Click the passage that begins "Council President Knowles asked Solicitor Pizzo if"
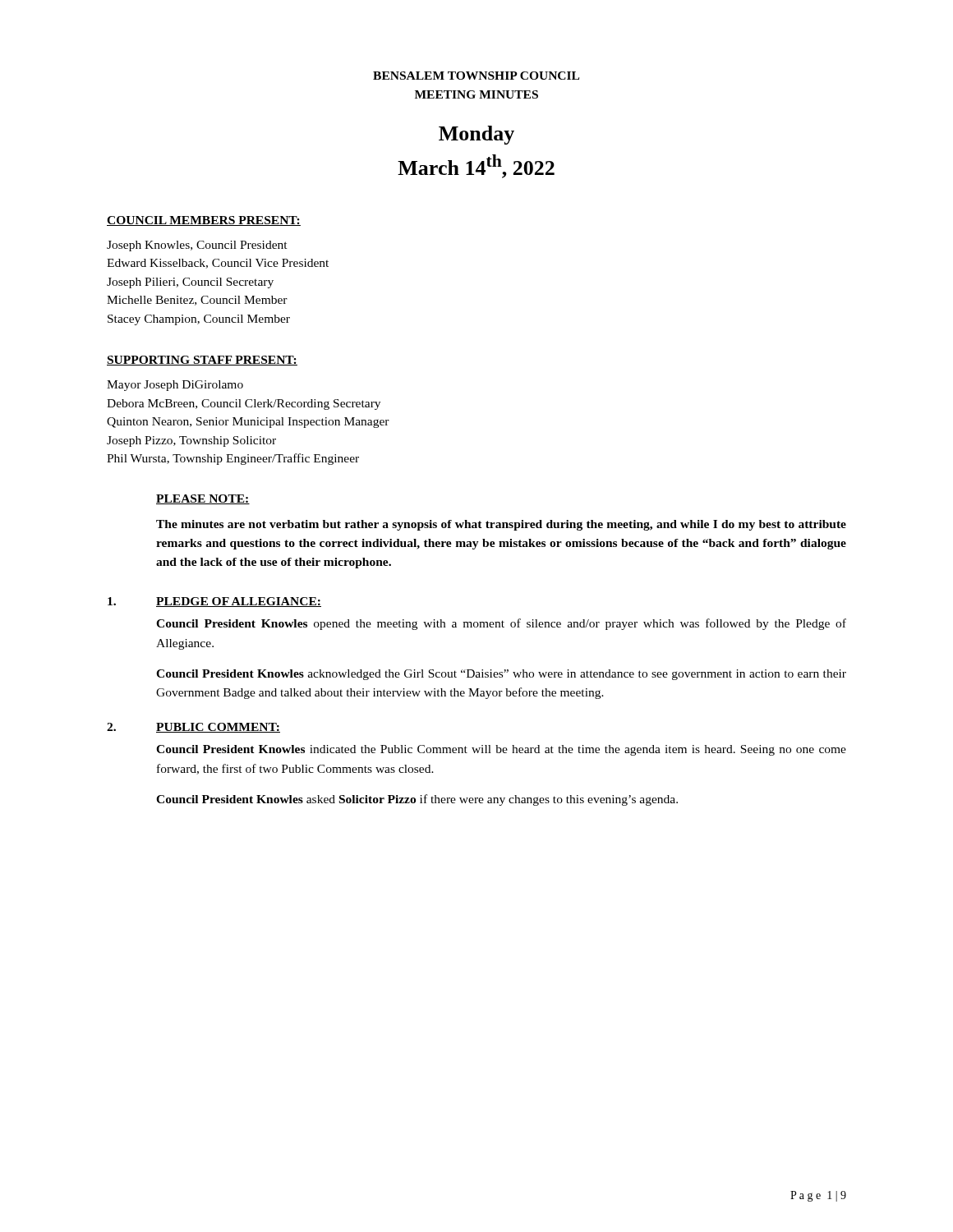This screenshot has width=953, height=1232. pyautogui.click(x=417, y=799)
